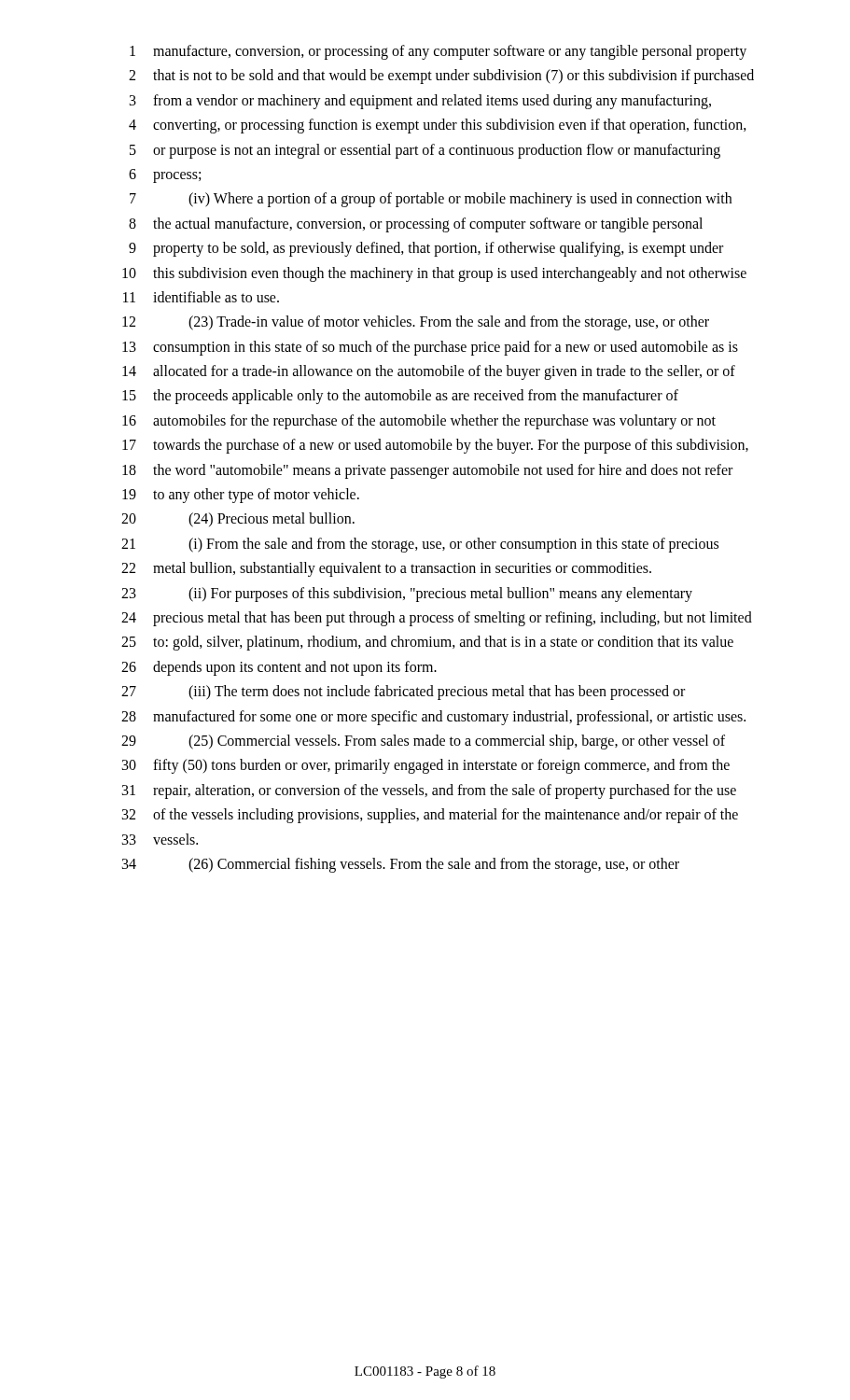The image size is (850, 1400).
Task: Find the block on this page that starts "12 (23) Trade-in value of motor vehicles. From"
Action: click(442, 322)
